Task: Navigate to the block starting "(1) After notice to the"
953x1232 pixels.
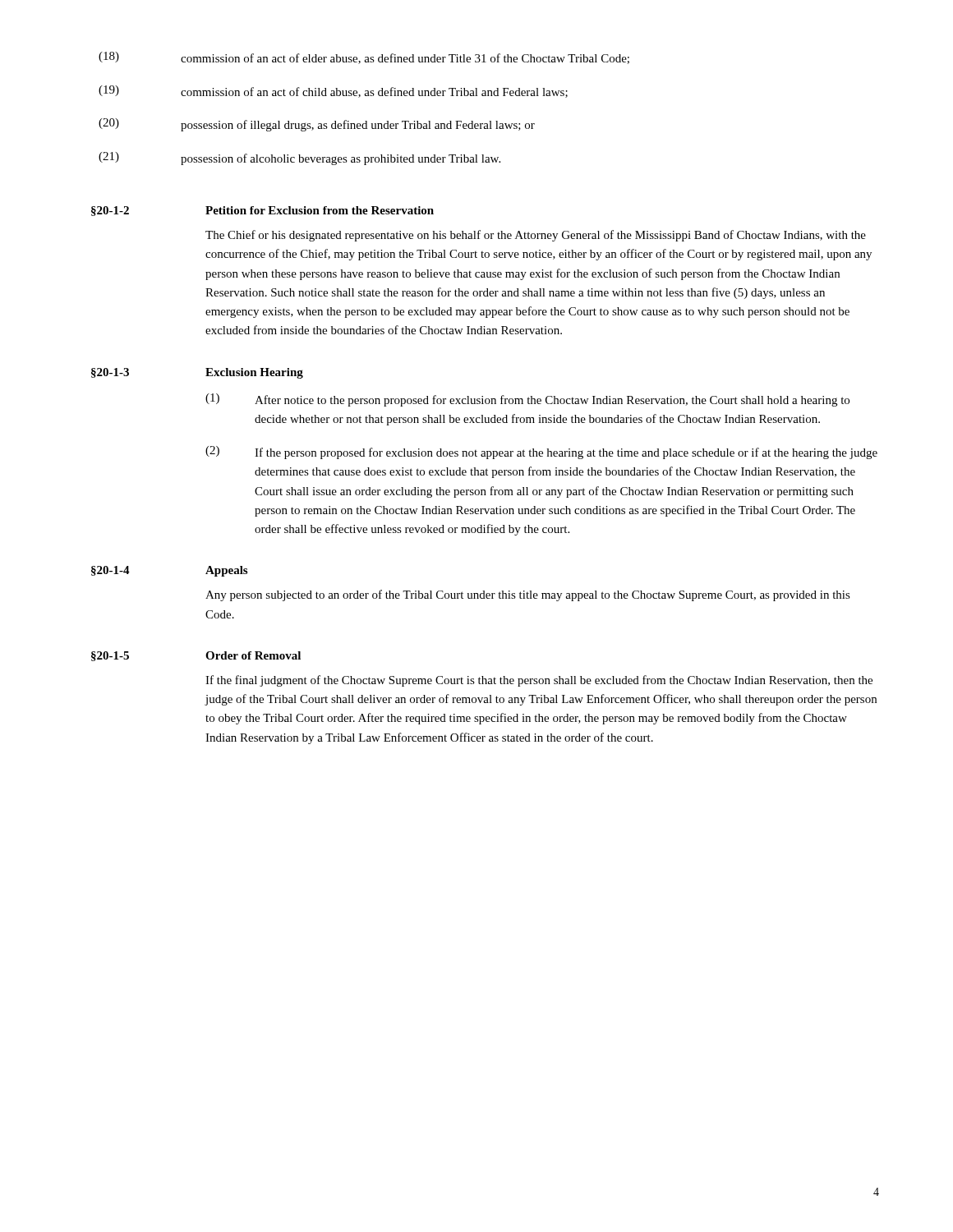Action: (542, 410)
